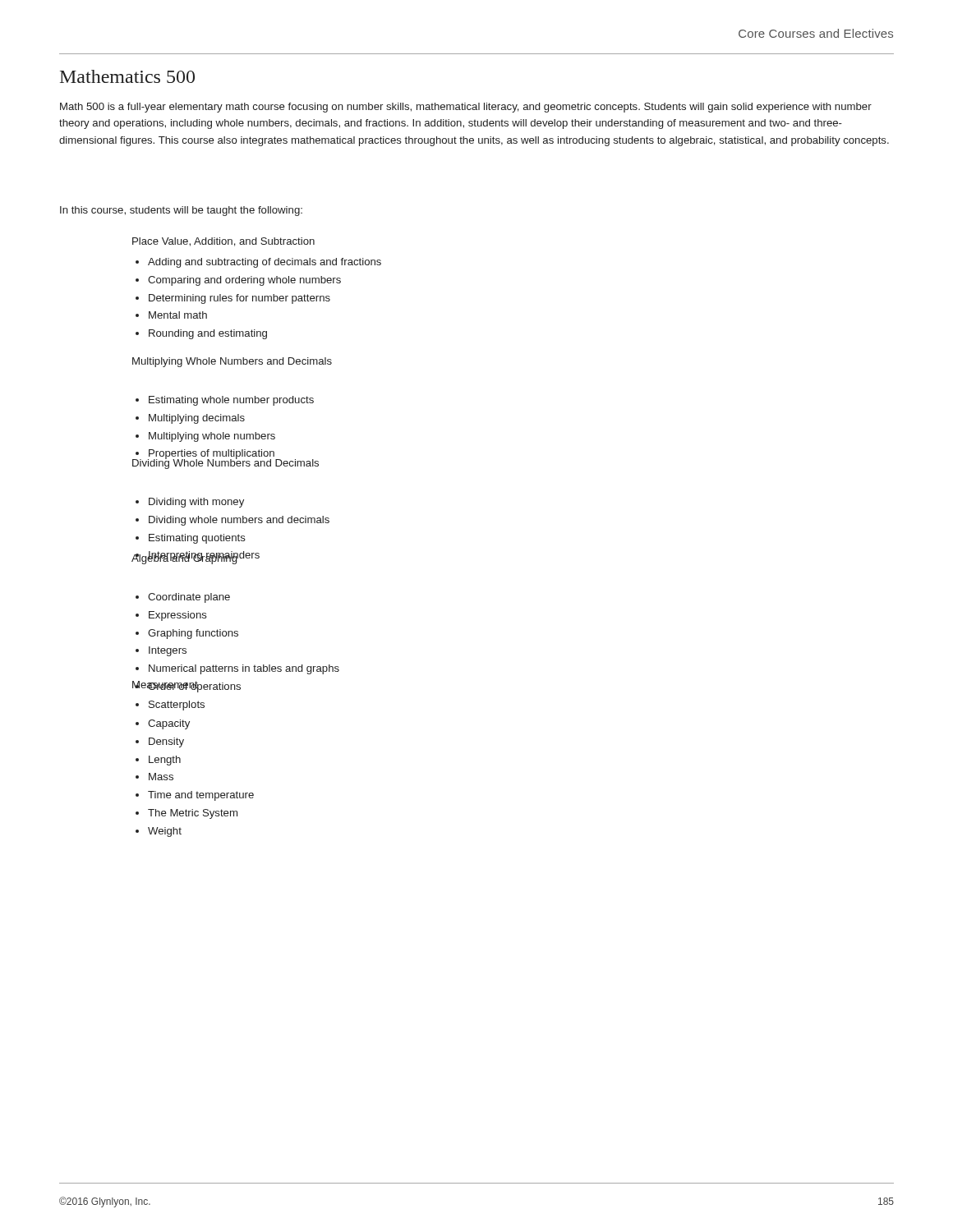
Task: Click the passage that begins "In this course,"
Action: [x=181, y=210]
